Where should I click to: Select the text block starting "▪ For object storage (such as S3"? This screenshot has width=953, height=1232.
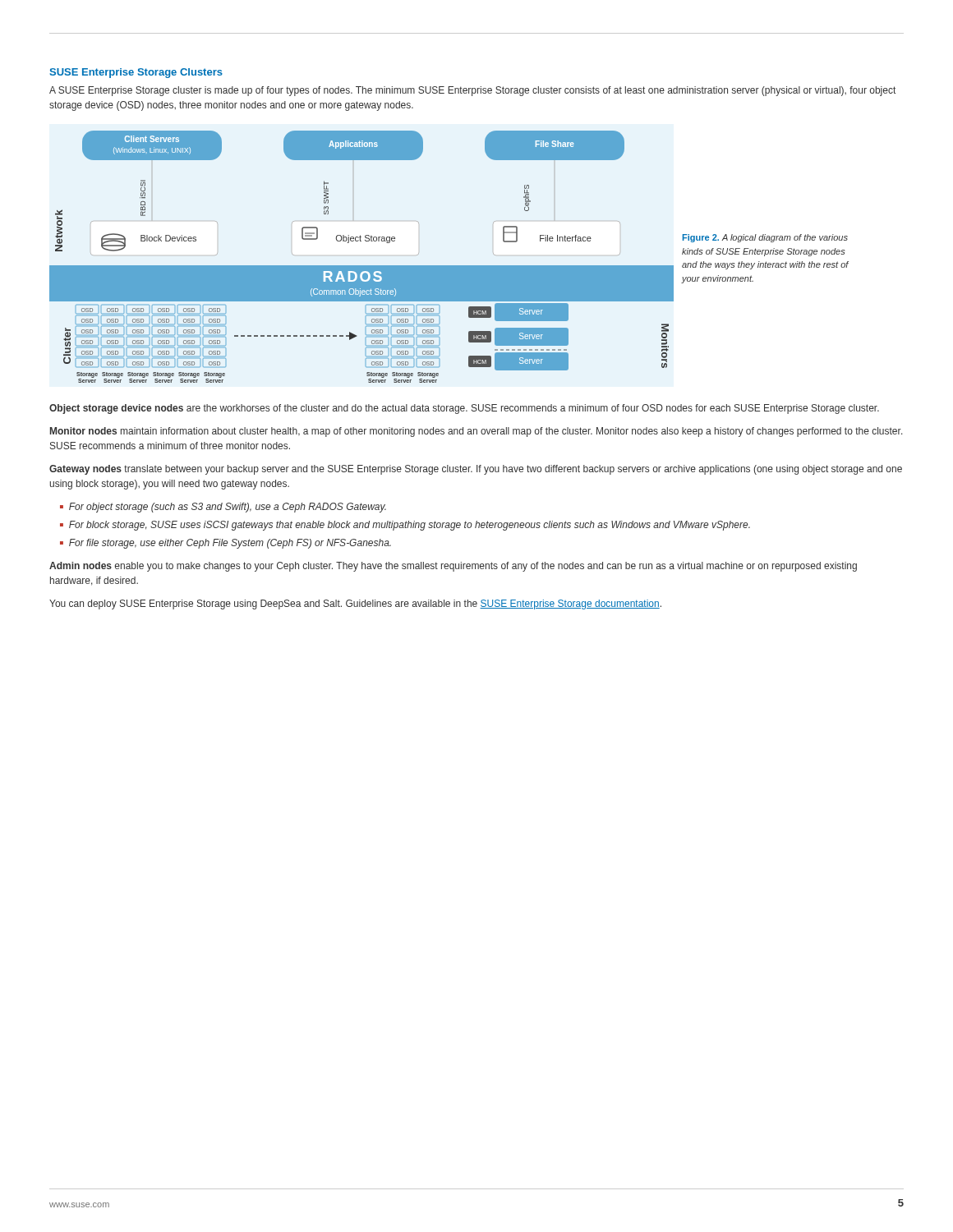pos(223,507)
